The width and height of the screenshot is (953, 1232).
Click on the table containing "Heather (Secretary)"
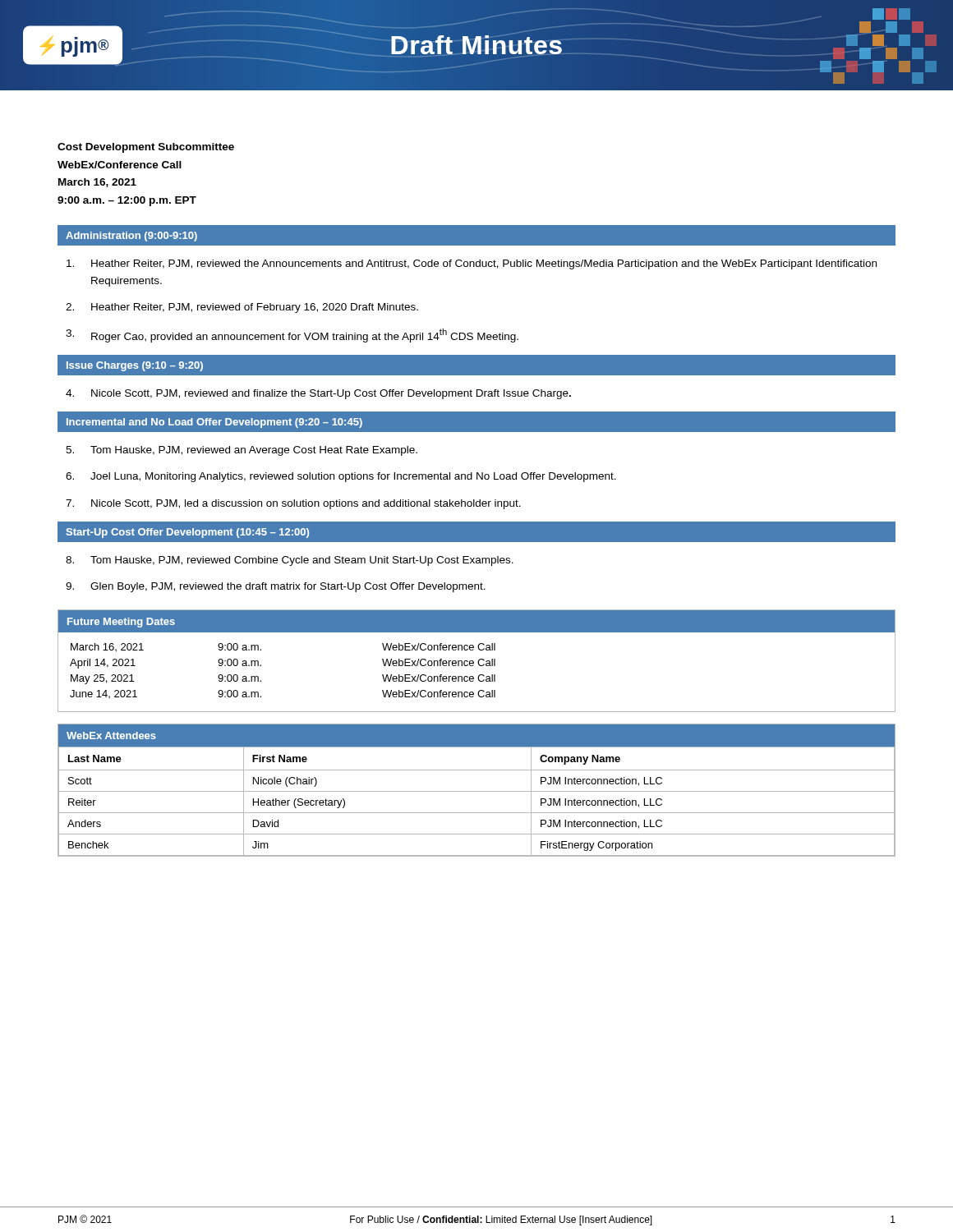pyautogui.click(x=476, y=790)
